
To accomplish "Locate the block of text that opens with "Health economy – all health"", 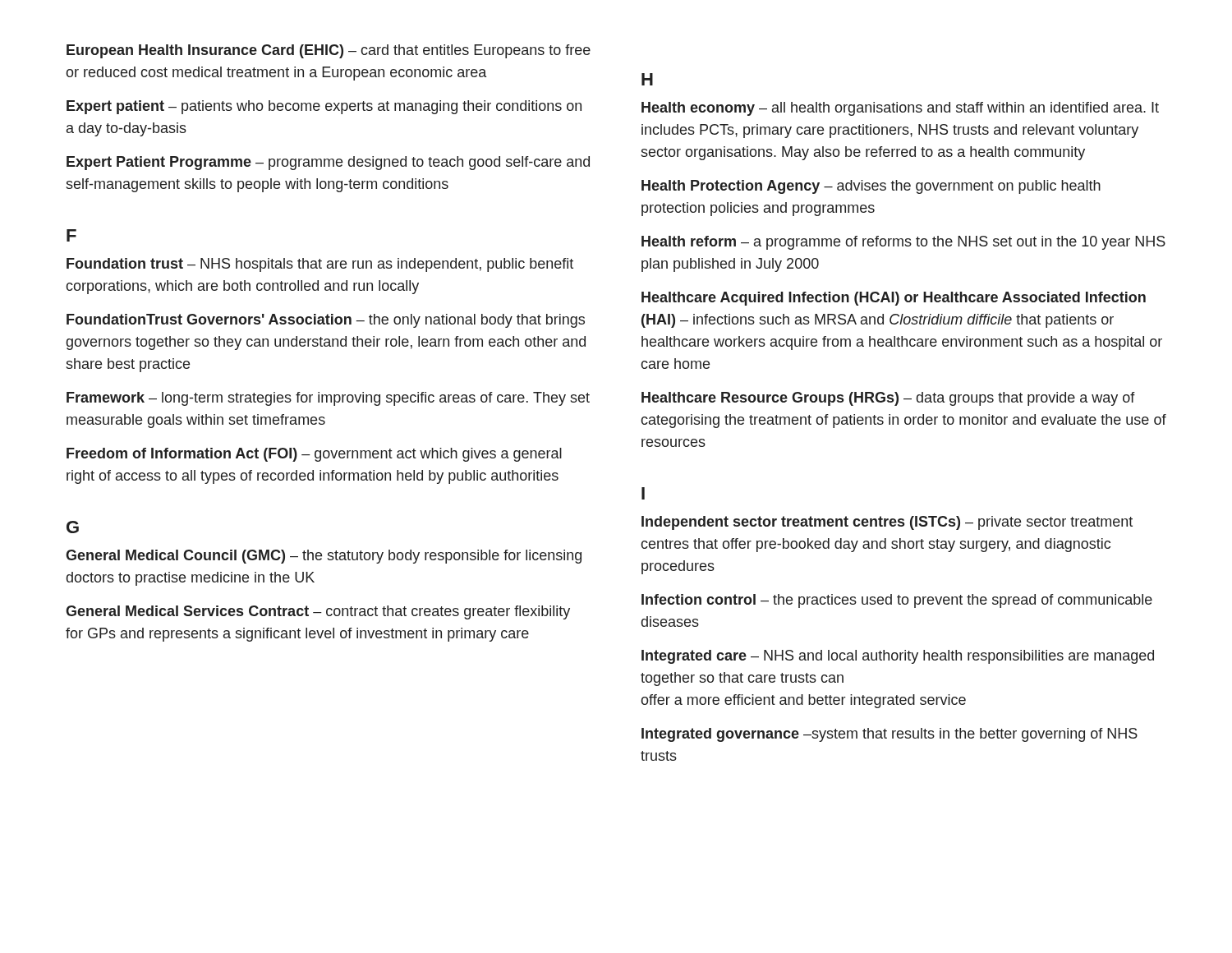I will pyautogui.click(x=903, y=130).
